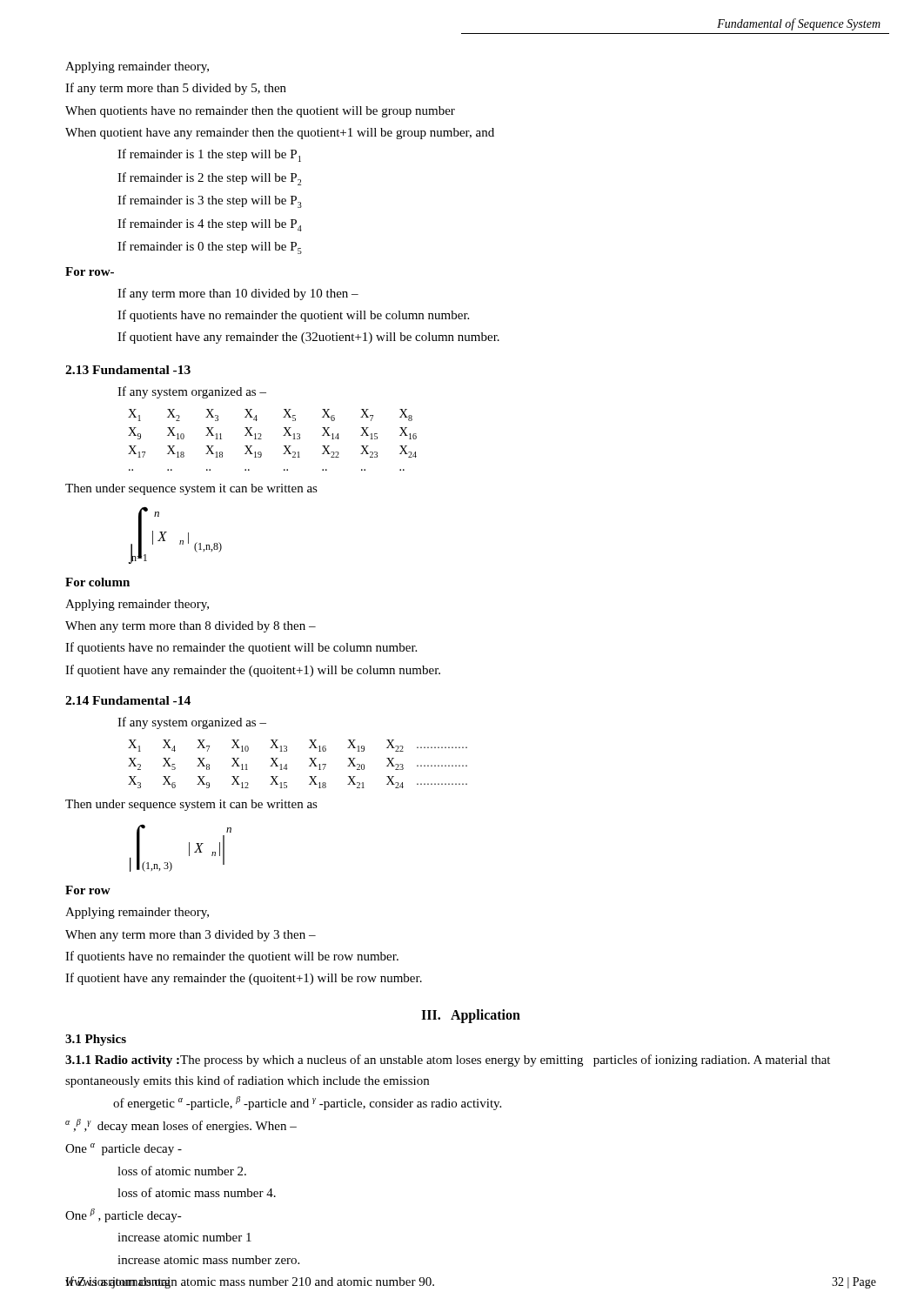The height and width of the screenshot is (1305, 924).
Task: Locate the list item with the text "If quotients have no remainder"
Action: click(294, 315)
